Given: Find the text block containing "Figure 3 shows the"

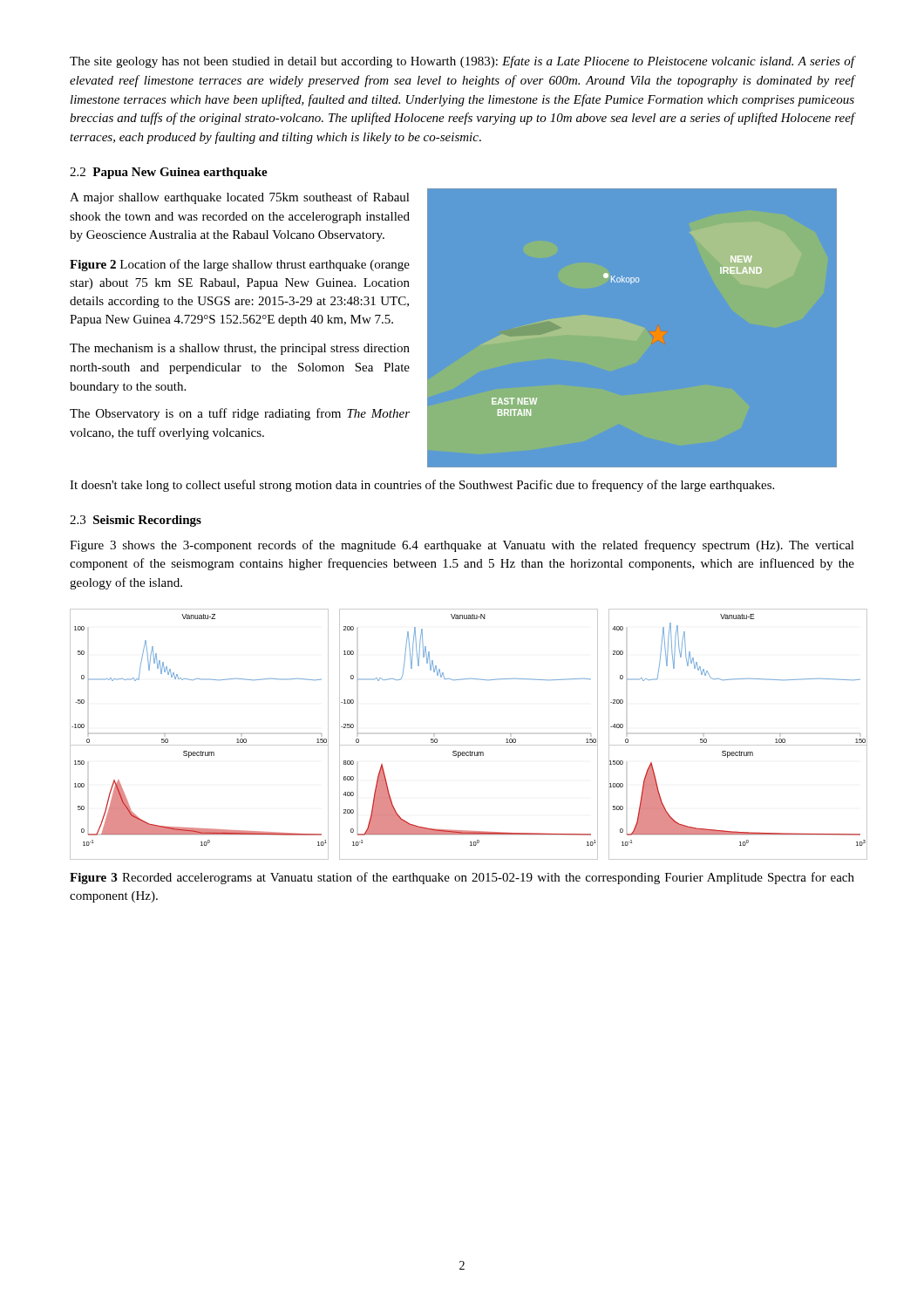Looking at the screenshot, I should click(x=462, y=564).
